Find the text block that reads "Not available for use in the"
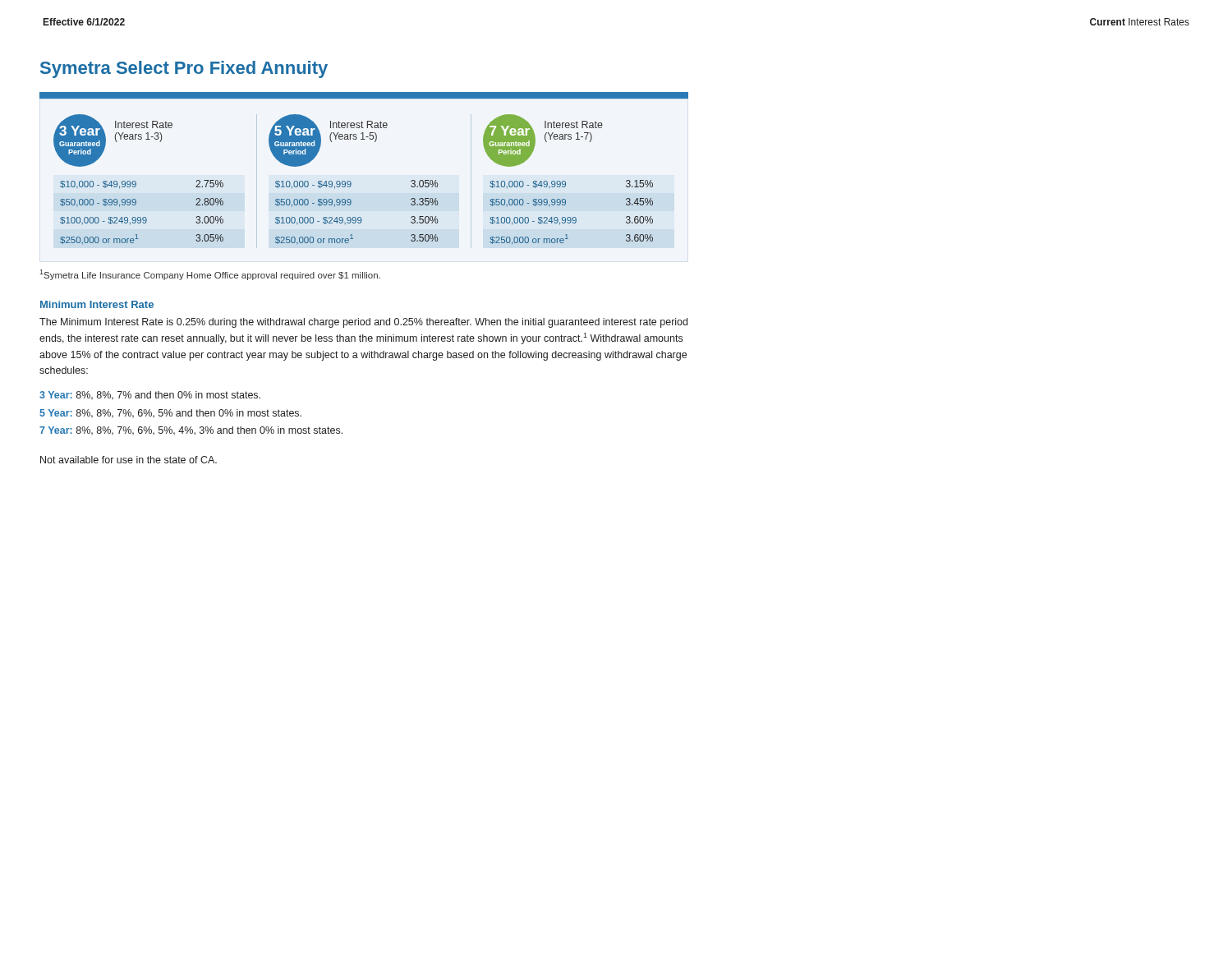The height and width of the screenshot is (953, 1232). click(128, 460)
